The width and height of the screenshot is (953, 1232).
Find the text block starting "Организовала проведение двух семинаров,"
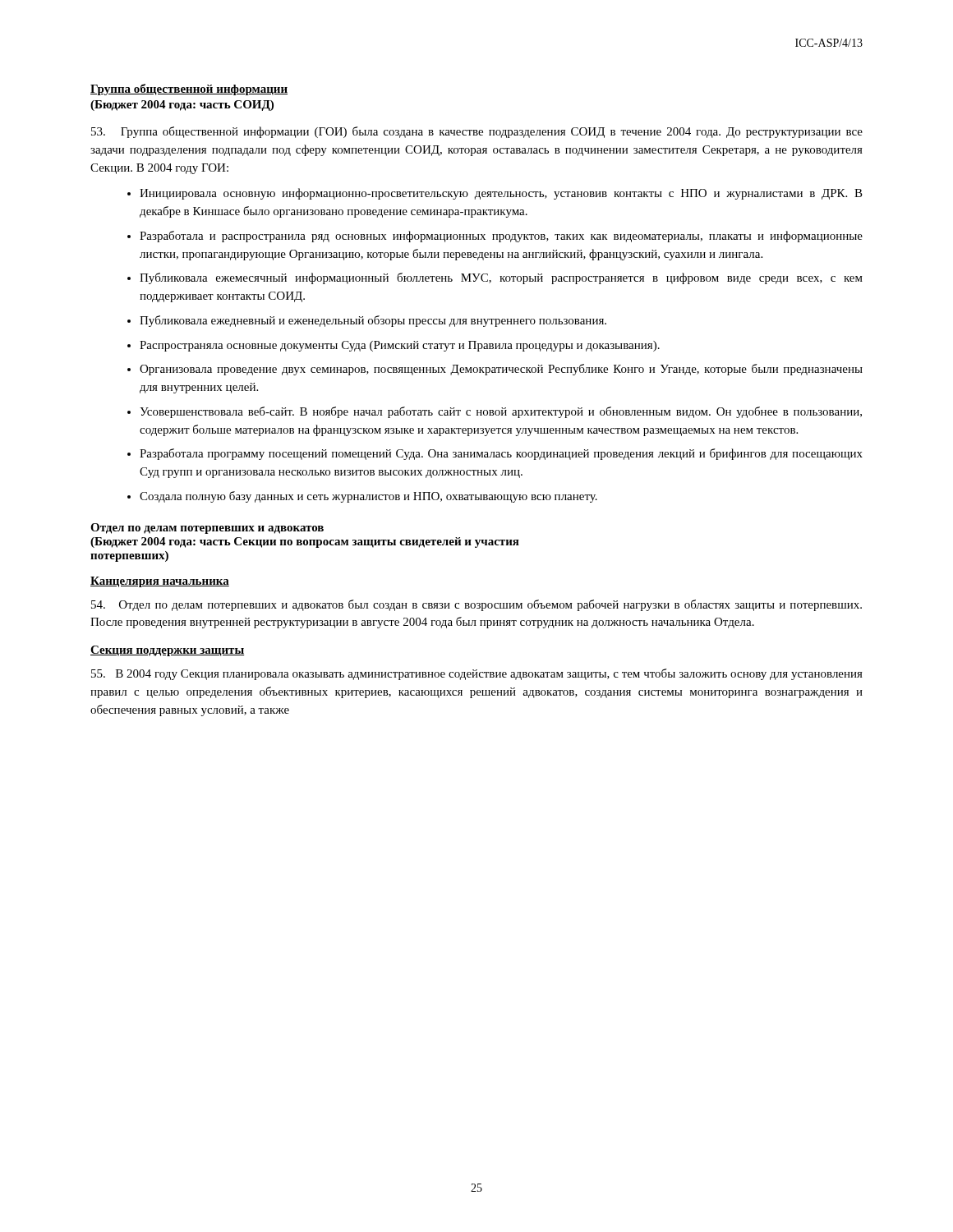click(501, 378)
